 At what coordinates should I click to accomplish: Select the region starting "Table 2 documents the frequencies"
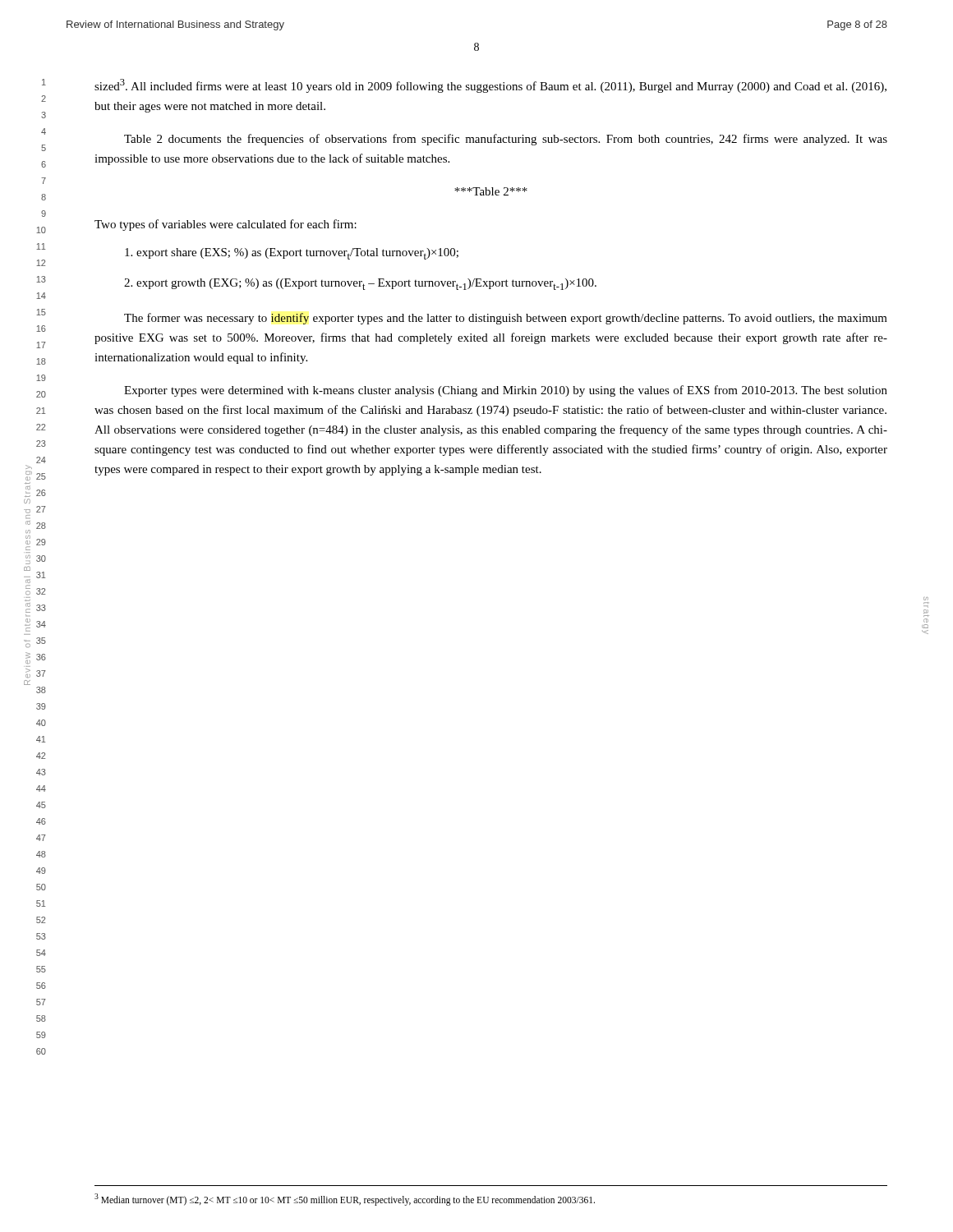pos(491,149)
